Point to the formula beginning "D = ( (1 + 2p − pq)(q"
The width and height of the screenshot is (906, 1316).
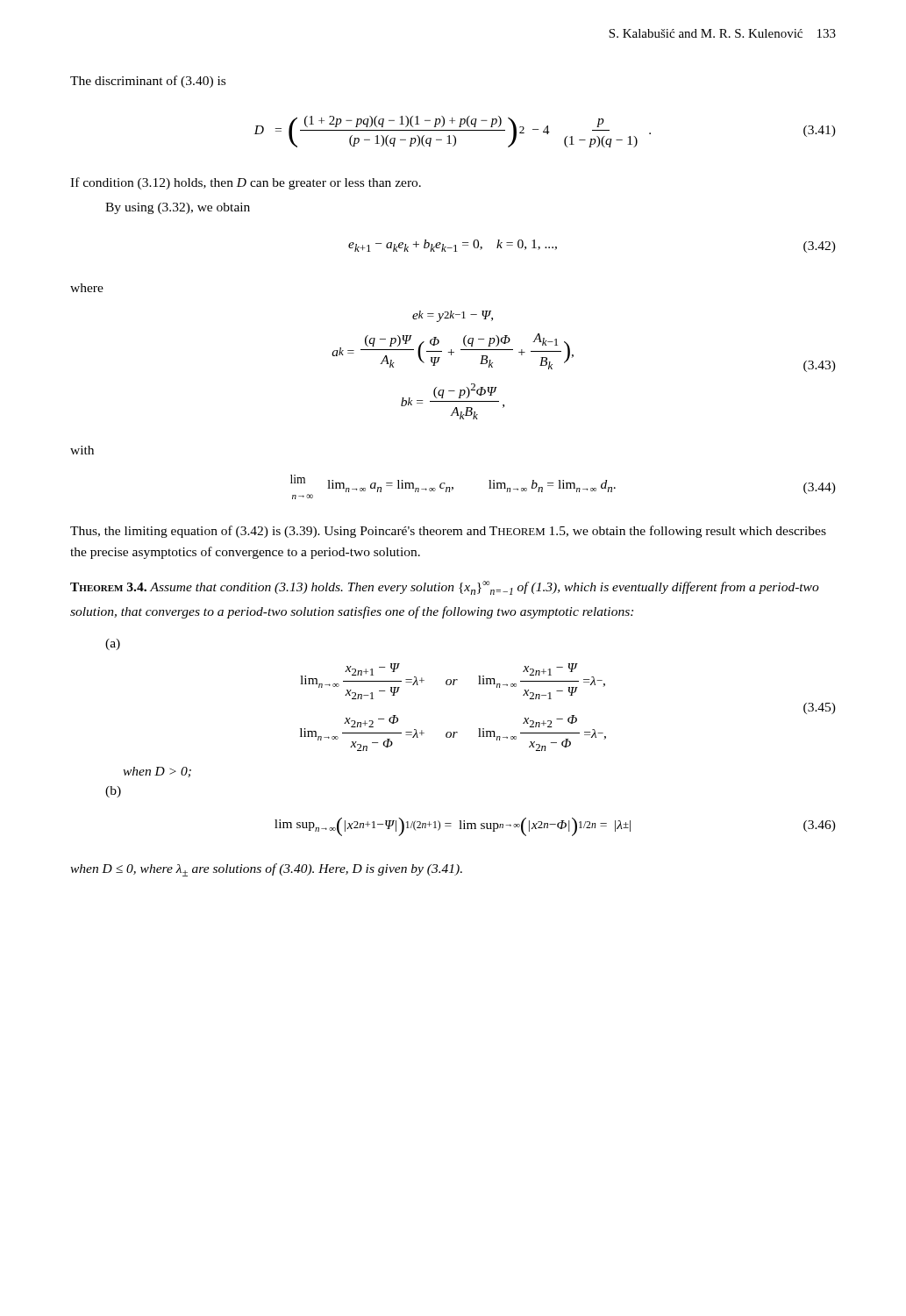click(545, 130)
